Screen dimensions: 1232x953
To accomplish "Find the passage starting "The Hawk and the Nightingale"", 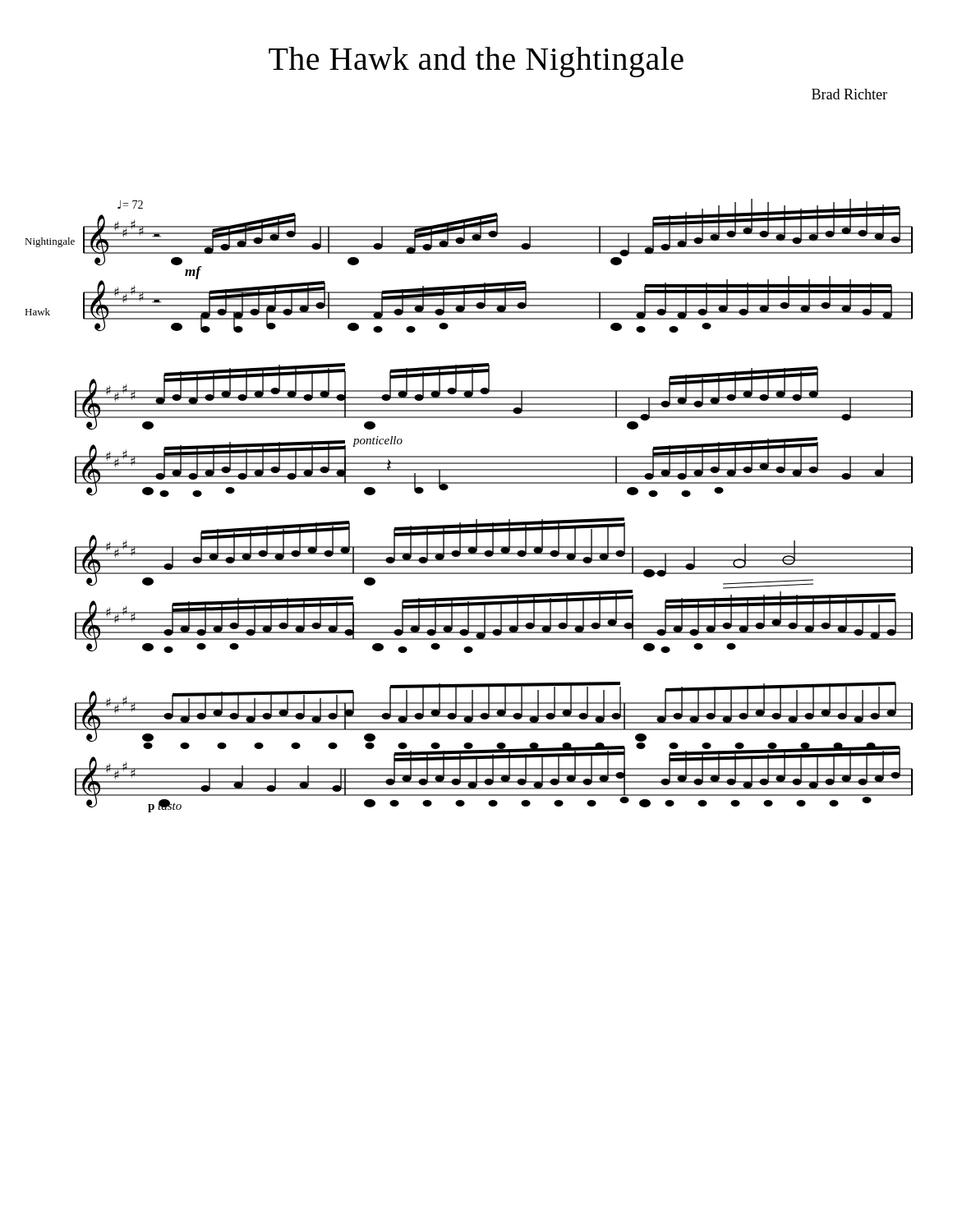I will pyautogui.click(x=476, y=59).
